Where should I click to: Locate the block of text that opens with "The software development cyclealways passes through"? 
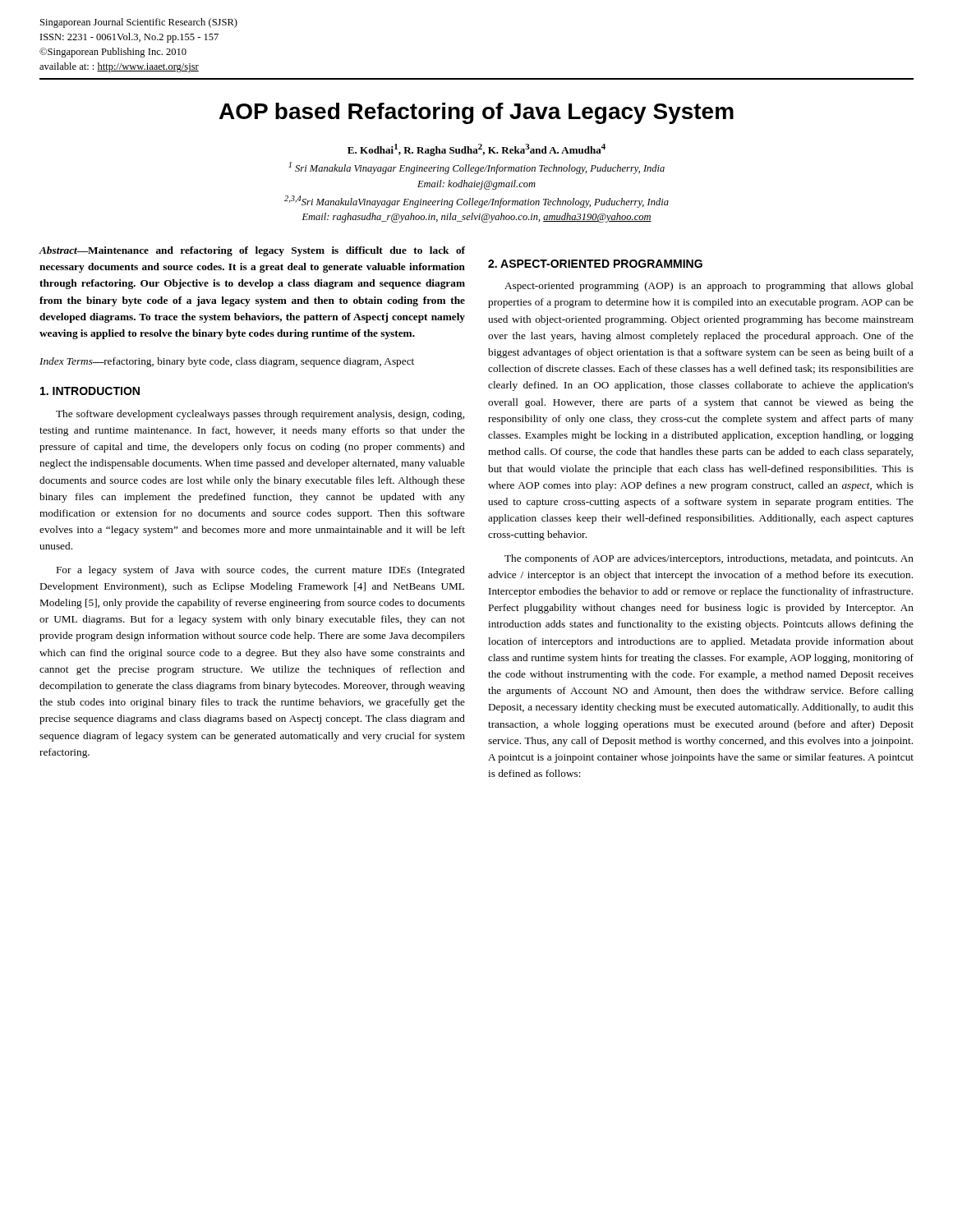point(252,583)
